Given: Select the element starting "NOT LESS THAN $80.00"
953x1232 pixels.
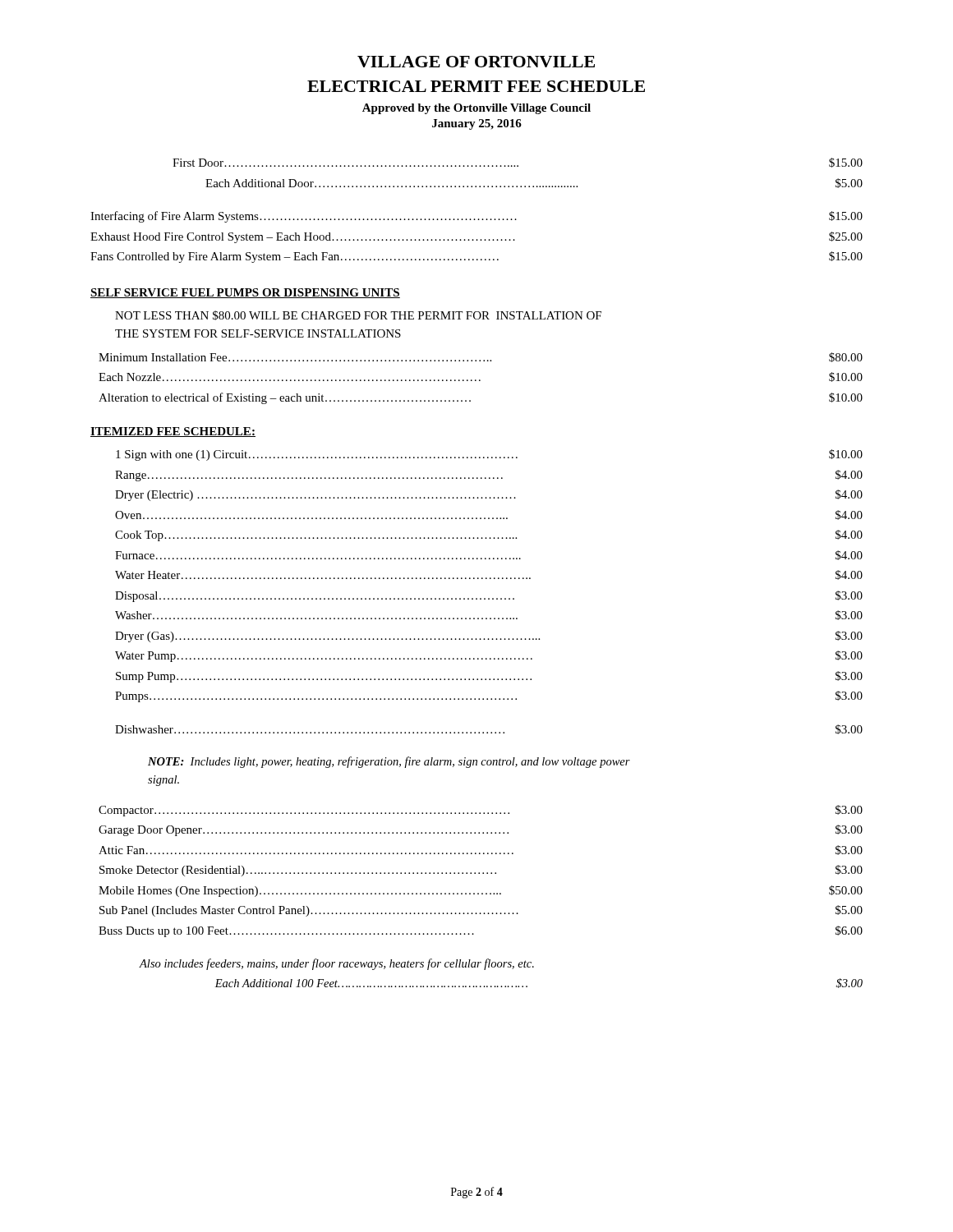Looking at the screenshot, I should point(359,325).
